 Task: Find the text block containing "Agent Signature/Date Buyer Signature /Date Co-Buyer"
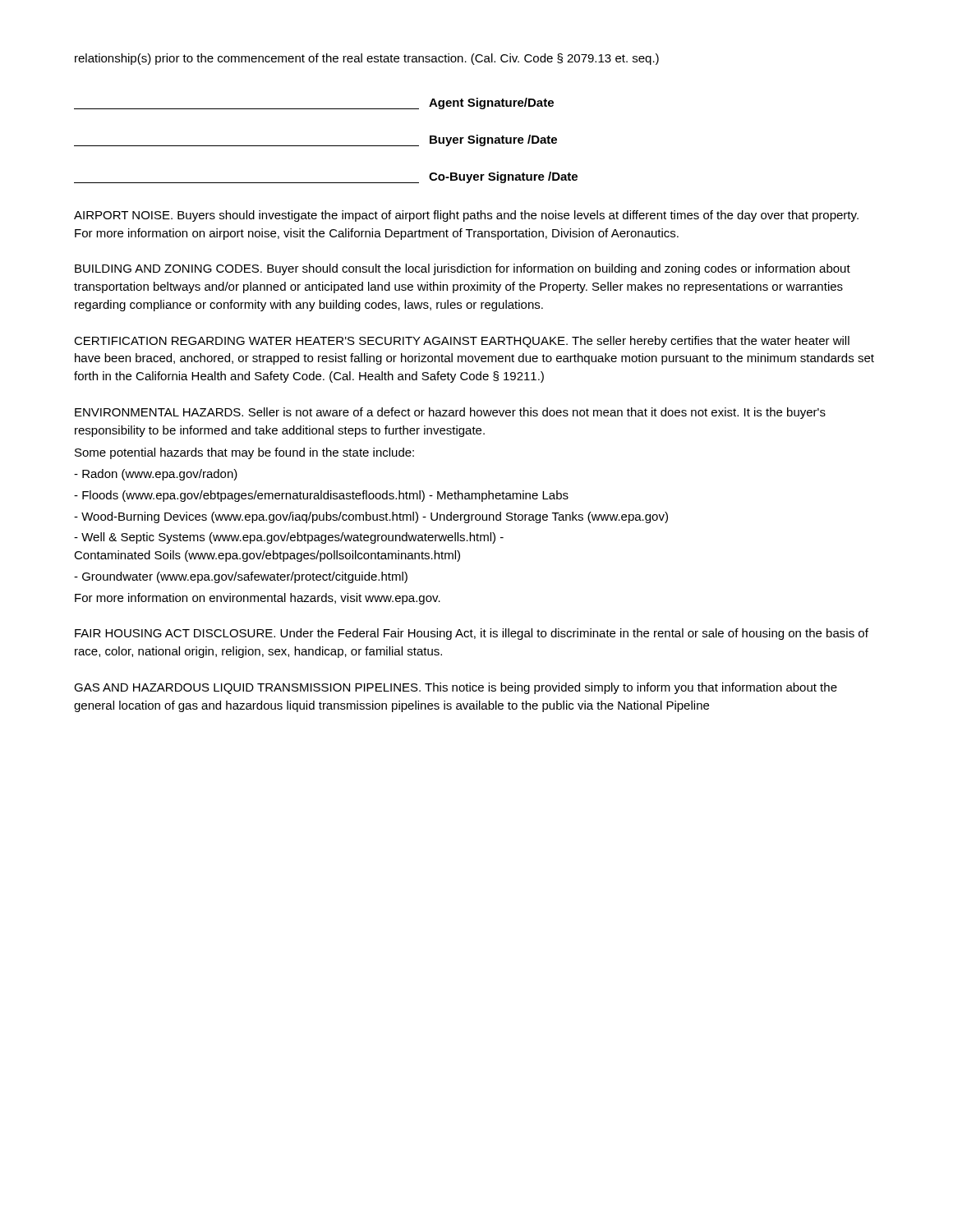pos(476,137)
